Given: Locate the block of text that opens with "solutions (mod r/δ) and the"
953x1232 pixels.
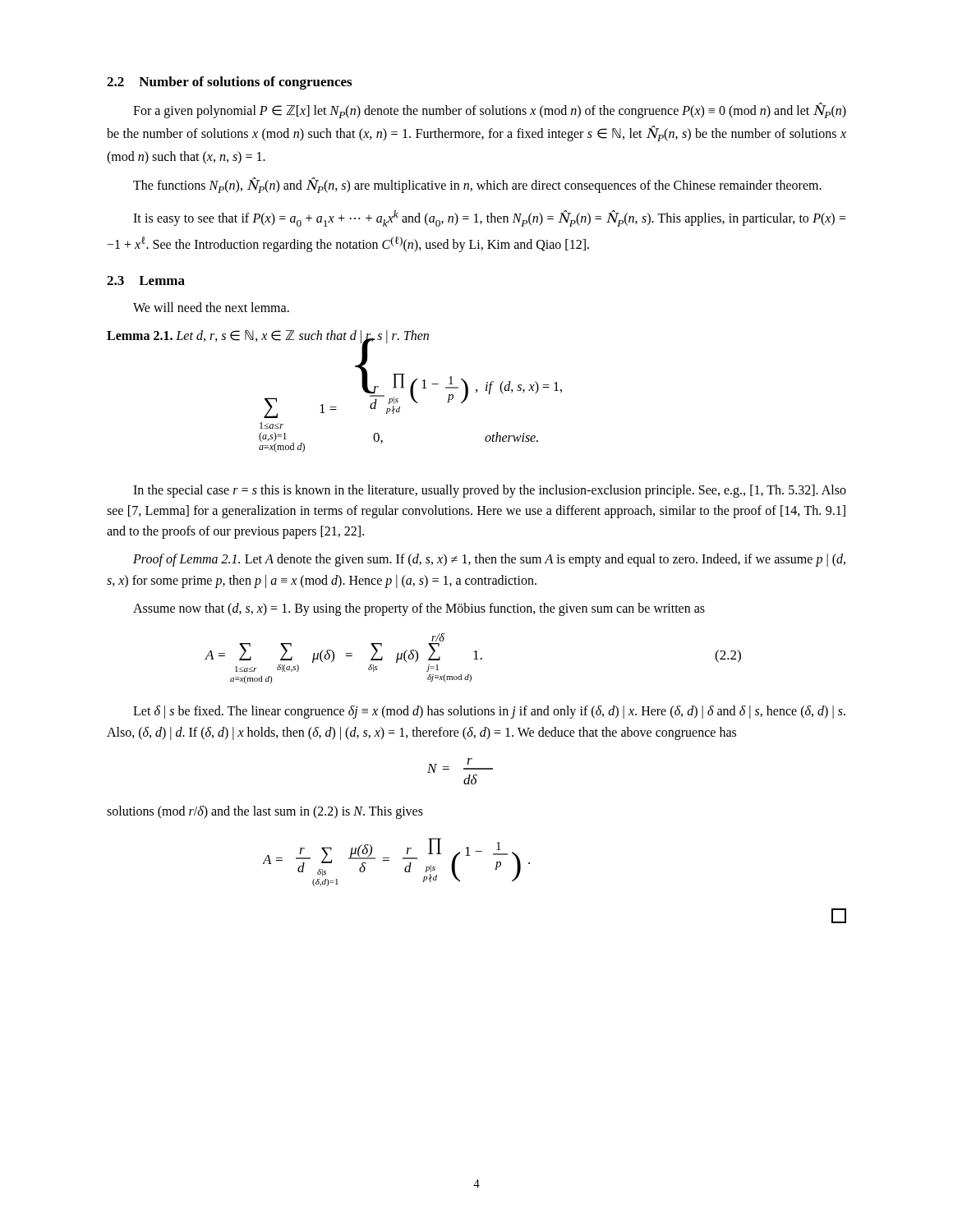Looking at the screenshot, I should (265, 812).
